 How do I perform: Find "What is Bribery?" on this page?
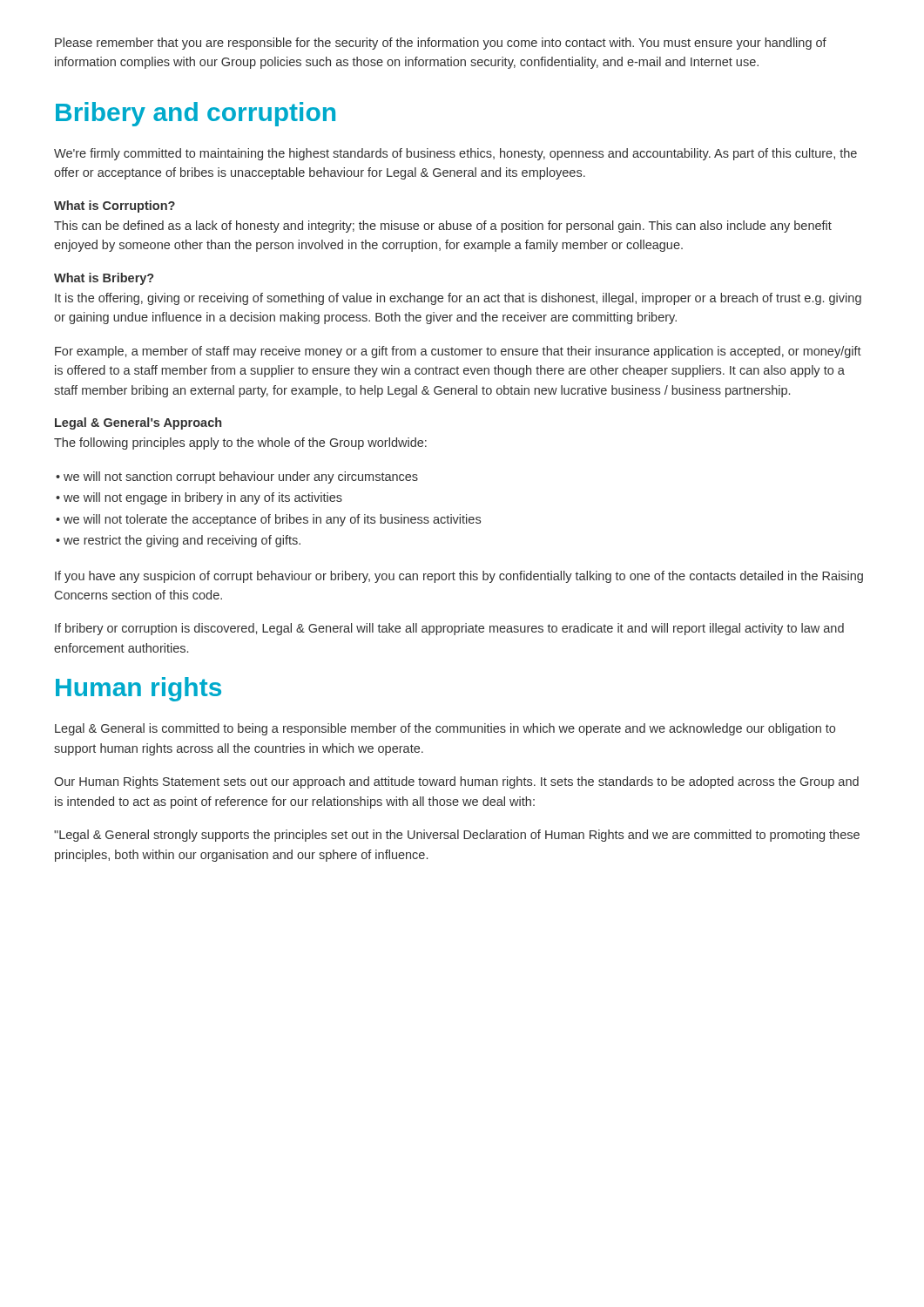click(104, 278)
